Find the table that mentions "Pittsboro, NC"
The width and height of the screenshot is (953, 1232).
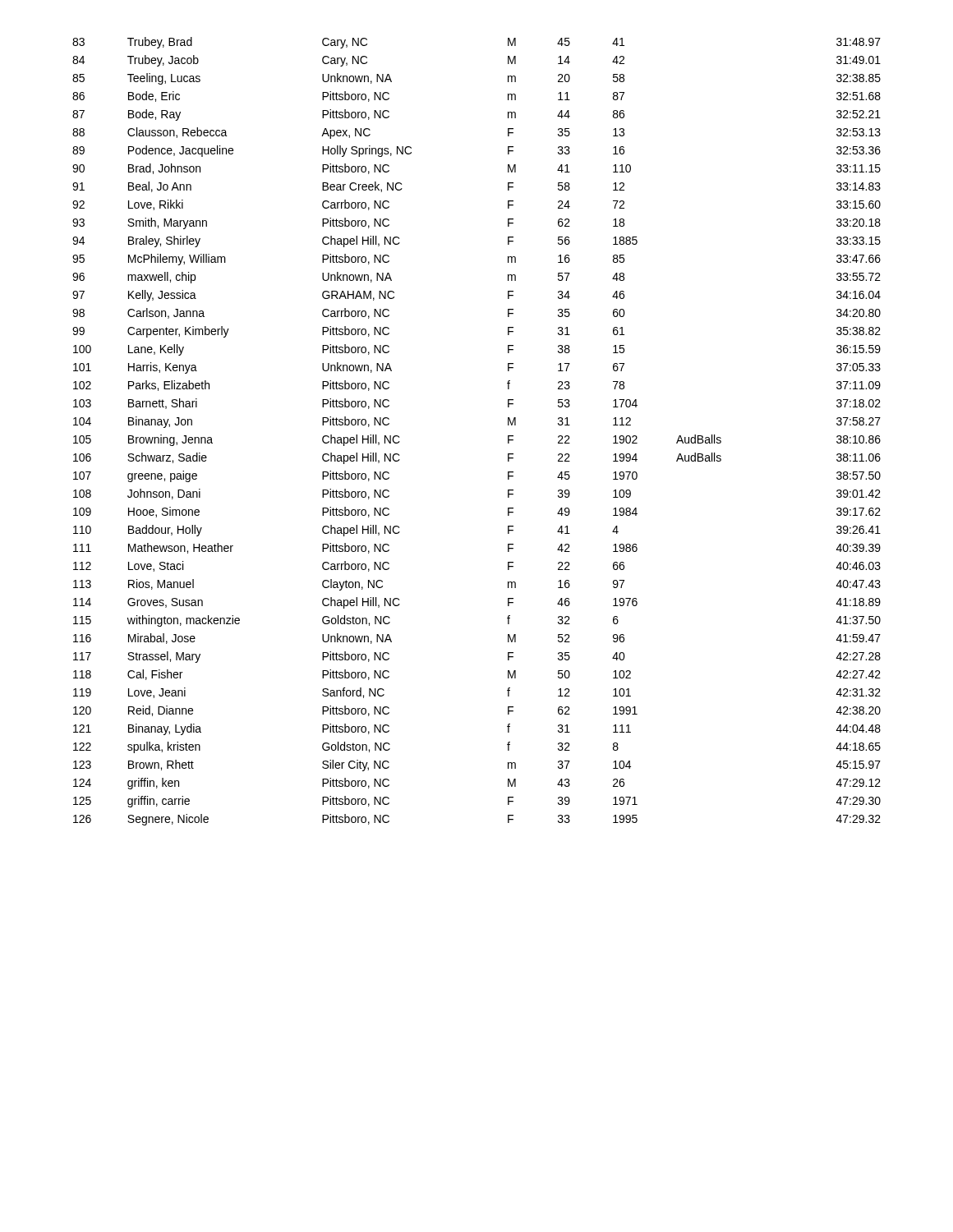point(476,430)
